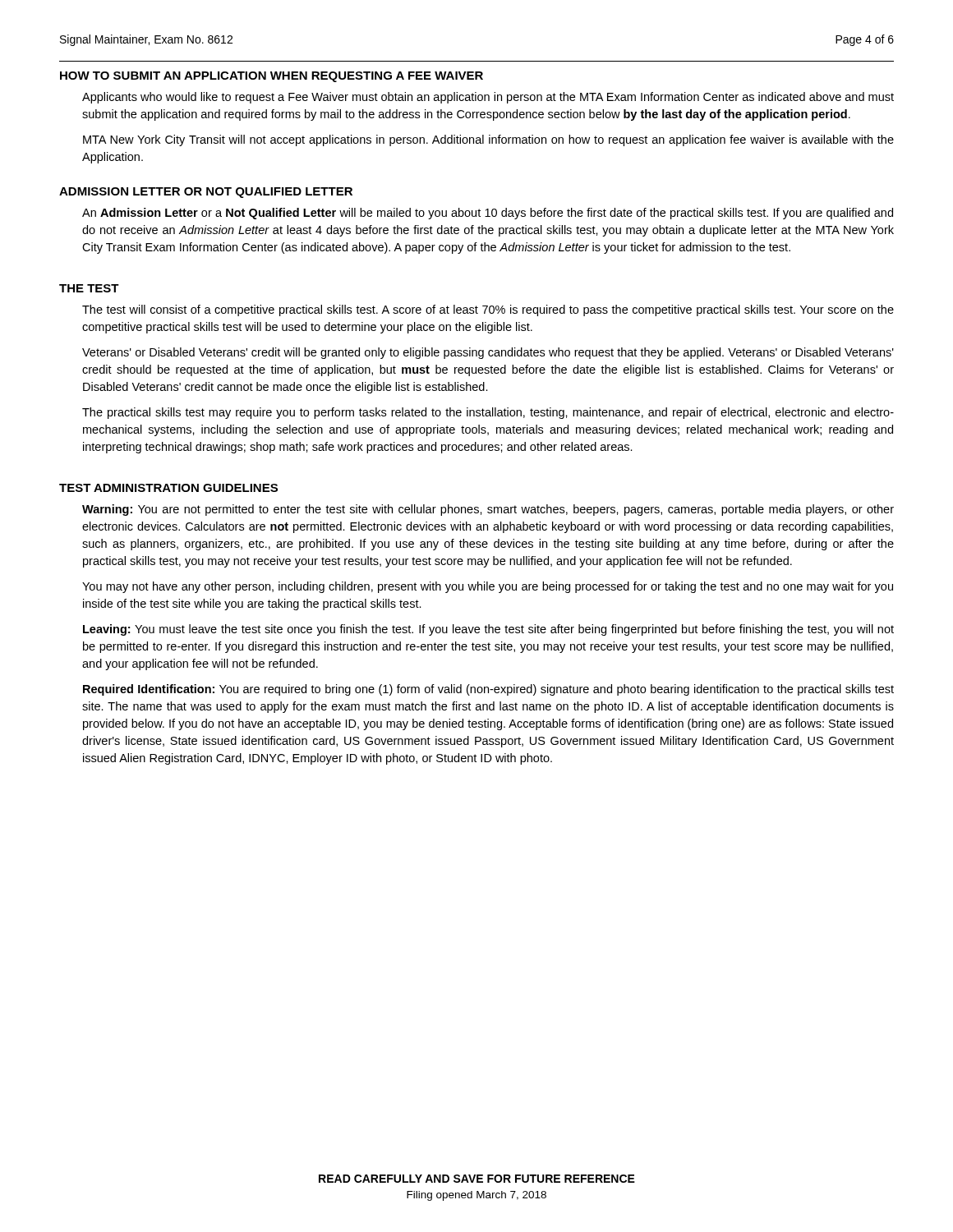
Task: Locate the region starting "An Admission Letter or a Not Qualified"
Action: [488, 230]
